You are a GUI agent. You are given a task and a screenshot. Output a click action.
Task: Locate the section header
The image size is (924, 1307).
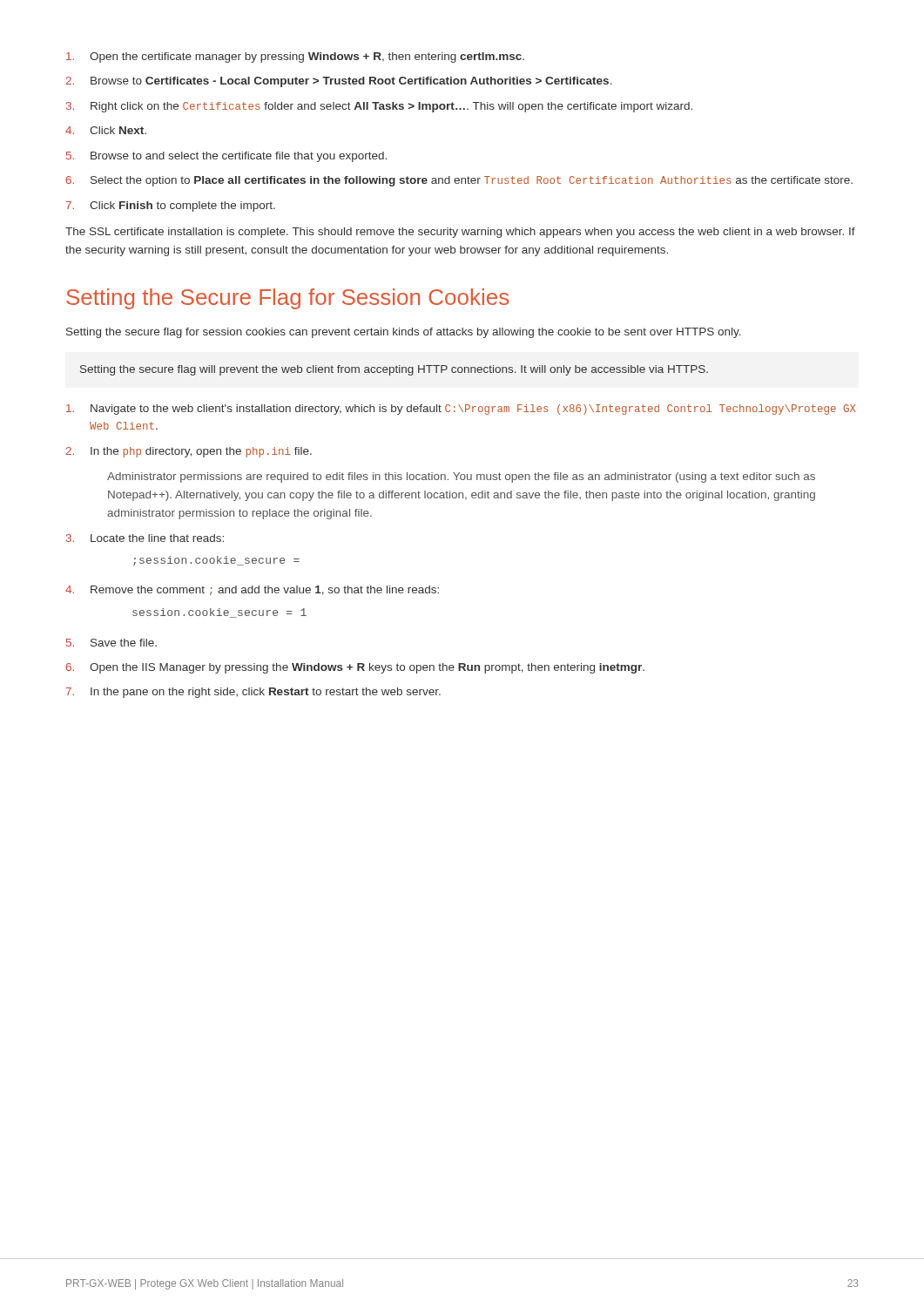[x=287, y=297]
